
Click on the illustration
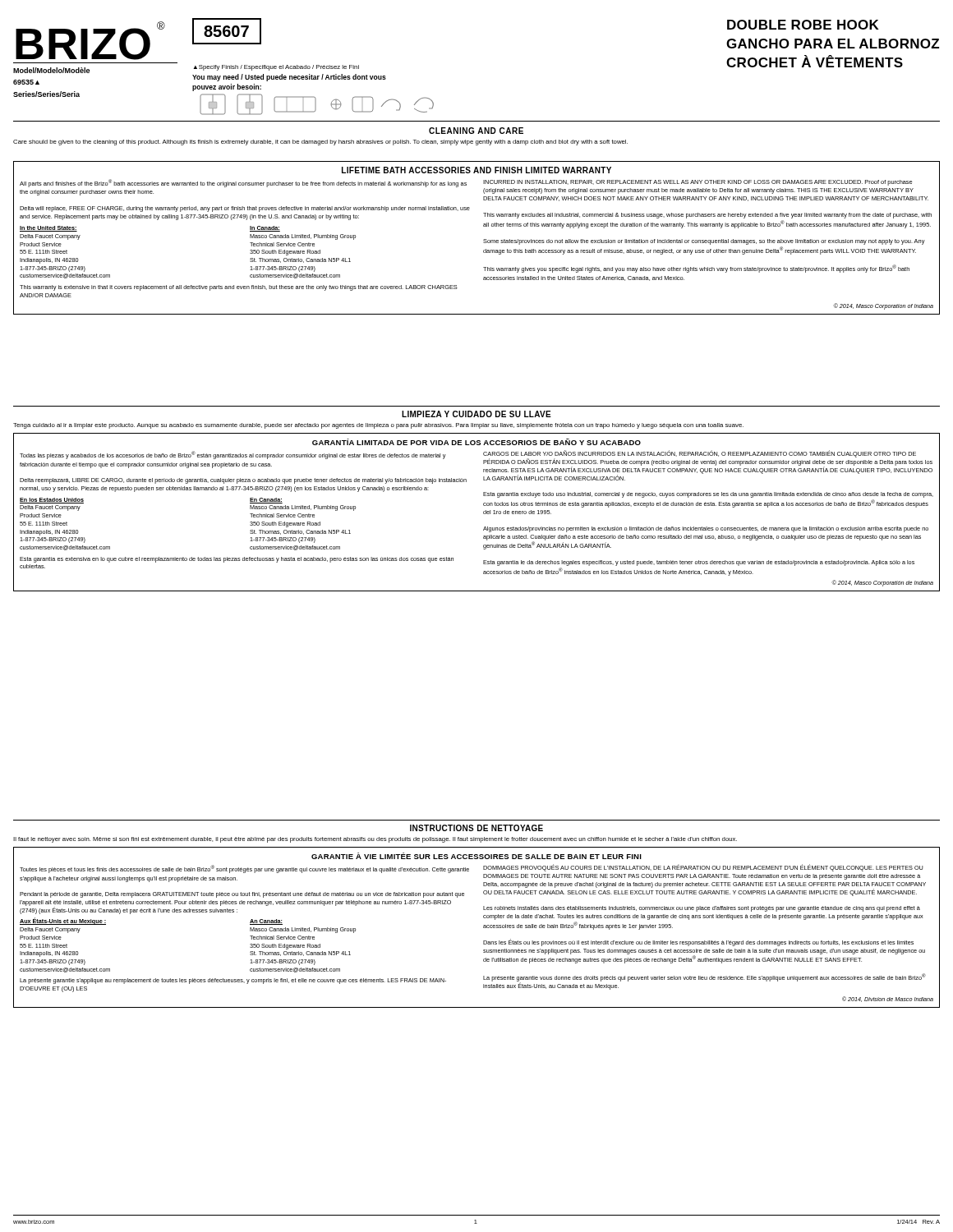[x=336, y=104]
